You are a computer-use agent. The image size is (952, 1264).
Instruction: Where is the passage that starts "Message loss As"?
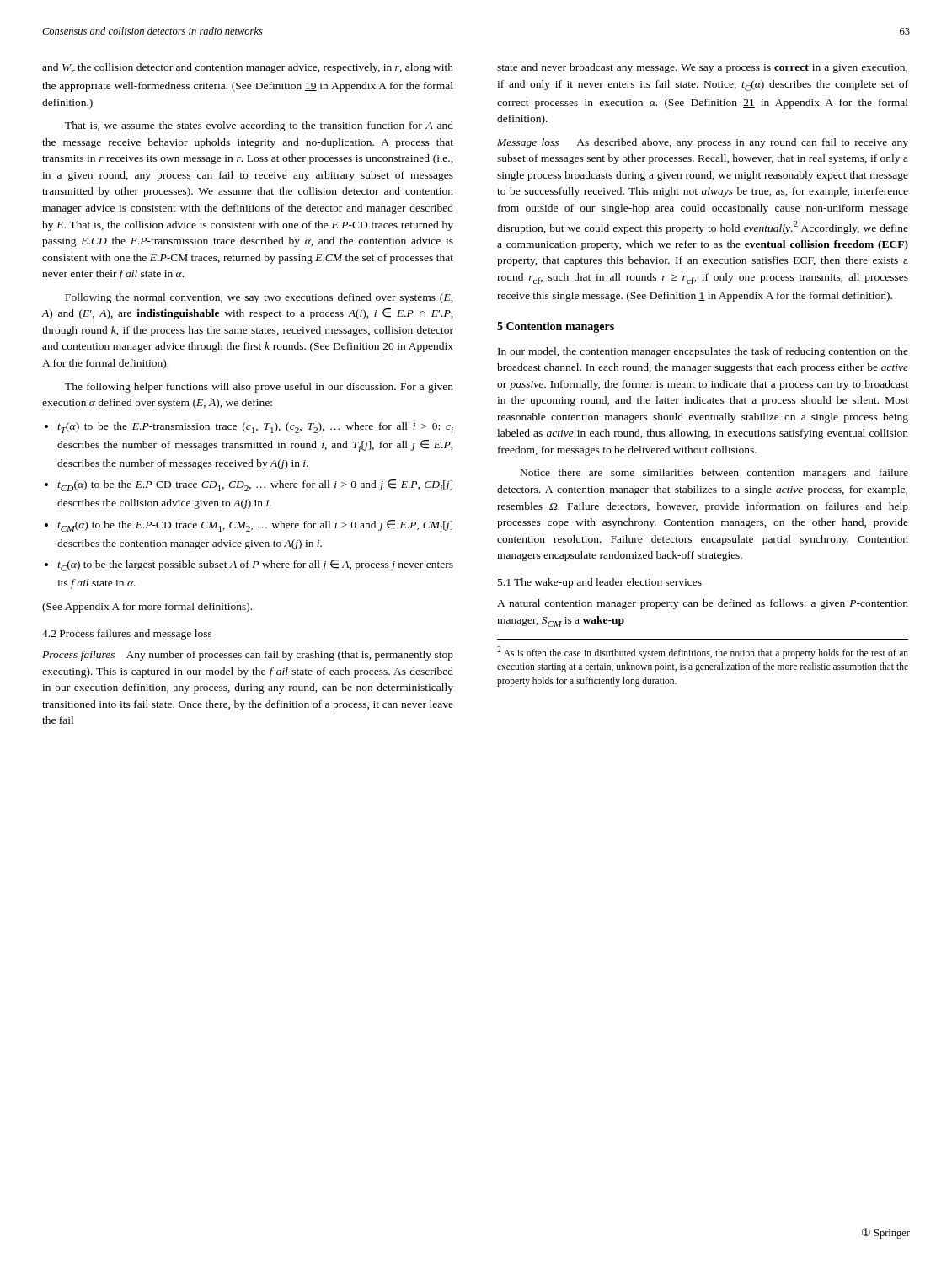(703, 219)
